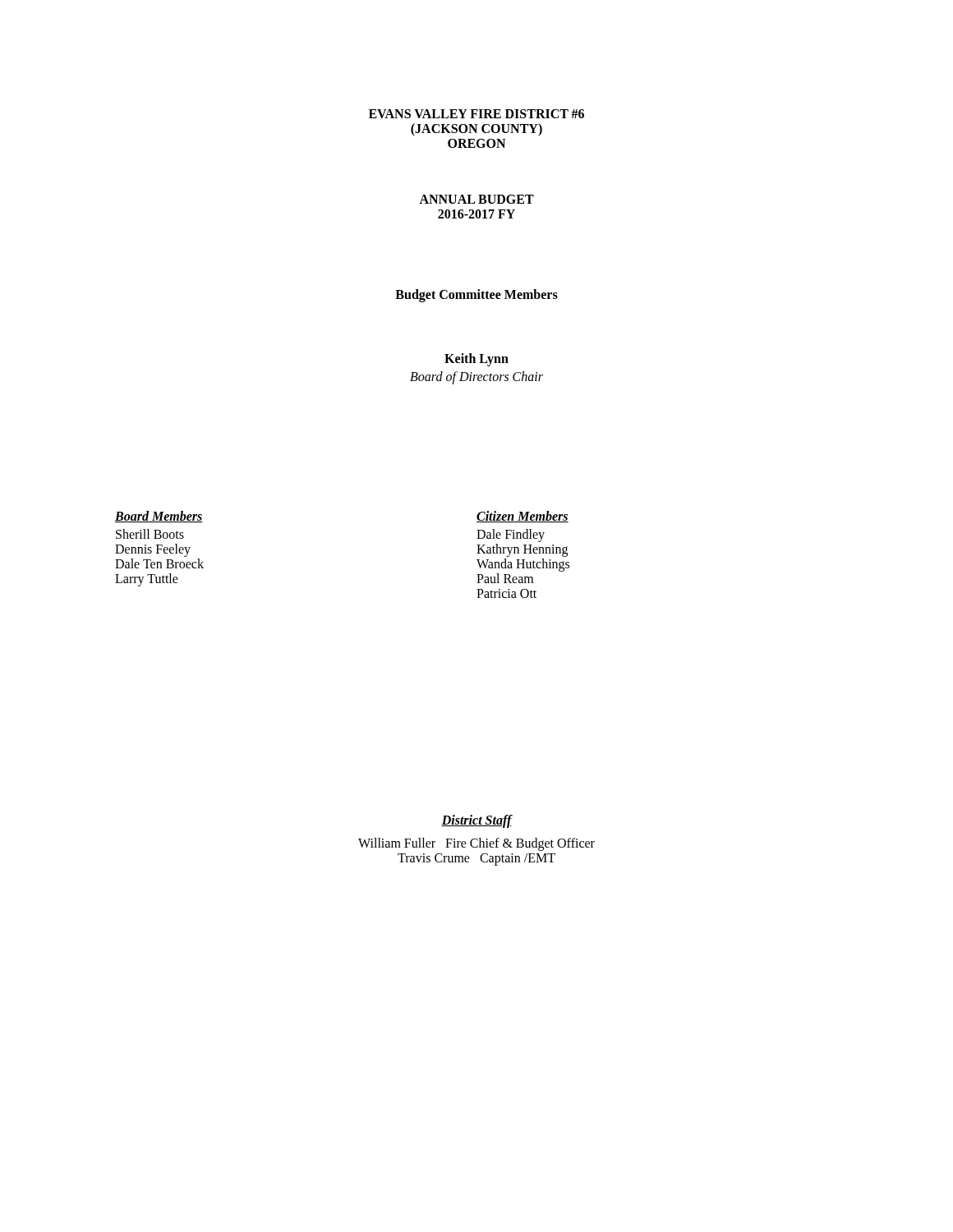Click where it says "Keith Lynn"
953x1232 pixels.
pyautogui.click(x=476, y=359)
